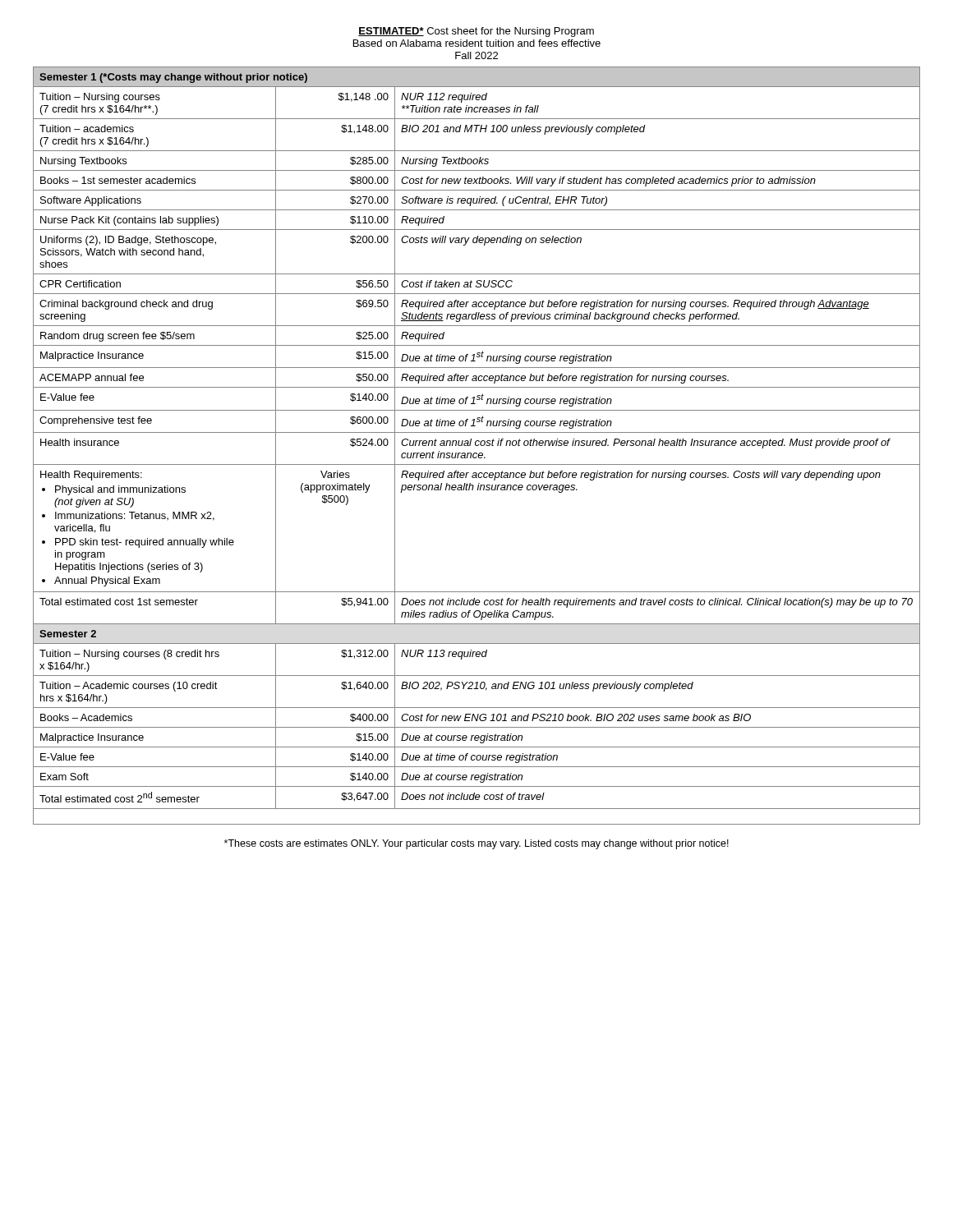Click on the table containing "Tuition – Nursing"
This screenshot has height=1232, width=953.
coord(476,446)
